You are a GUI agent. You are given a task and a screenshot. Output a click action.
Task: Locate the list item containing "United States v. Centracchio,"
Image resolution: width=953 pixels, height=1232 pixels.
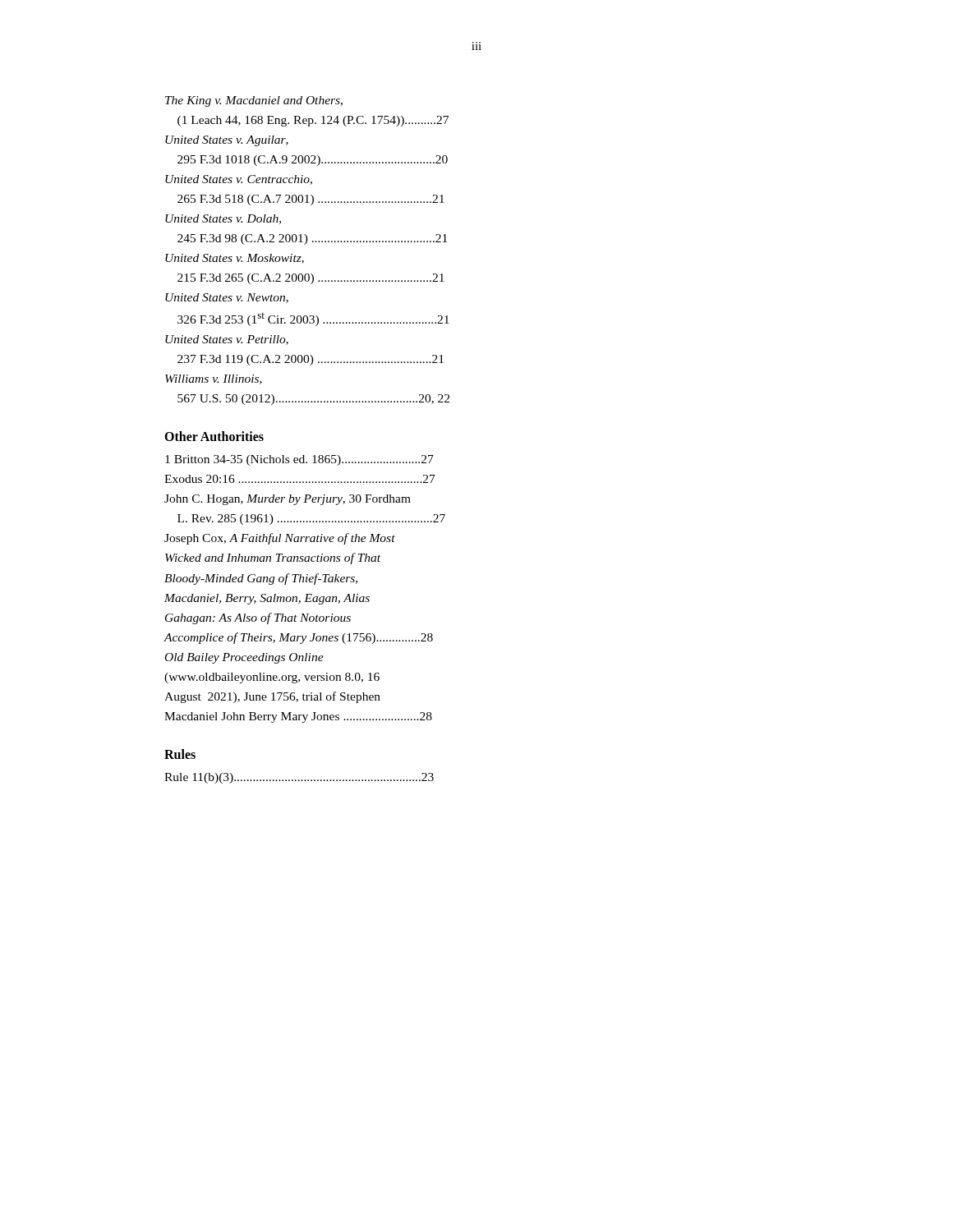coord(239,179)
